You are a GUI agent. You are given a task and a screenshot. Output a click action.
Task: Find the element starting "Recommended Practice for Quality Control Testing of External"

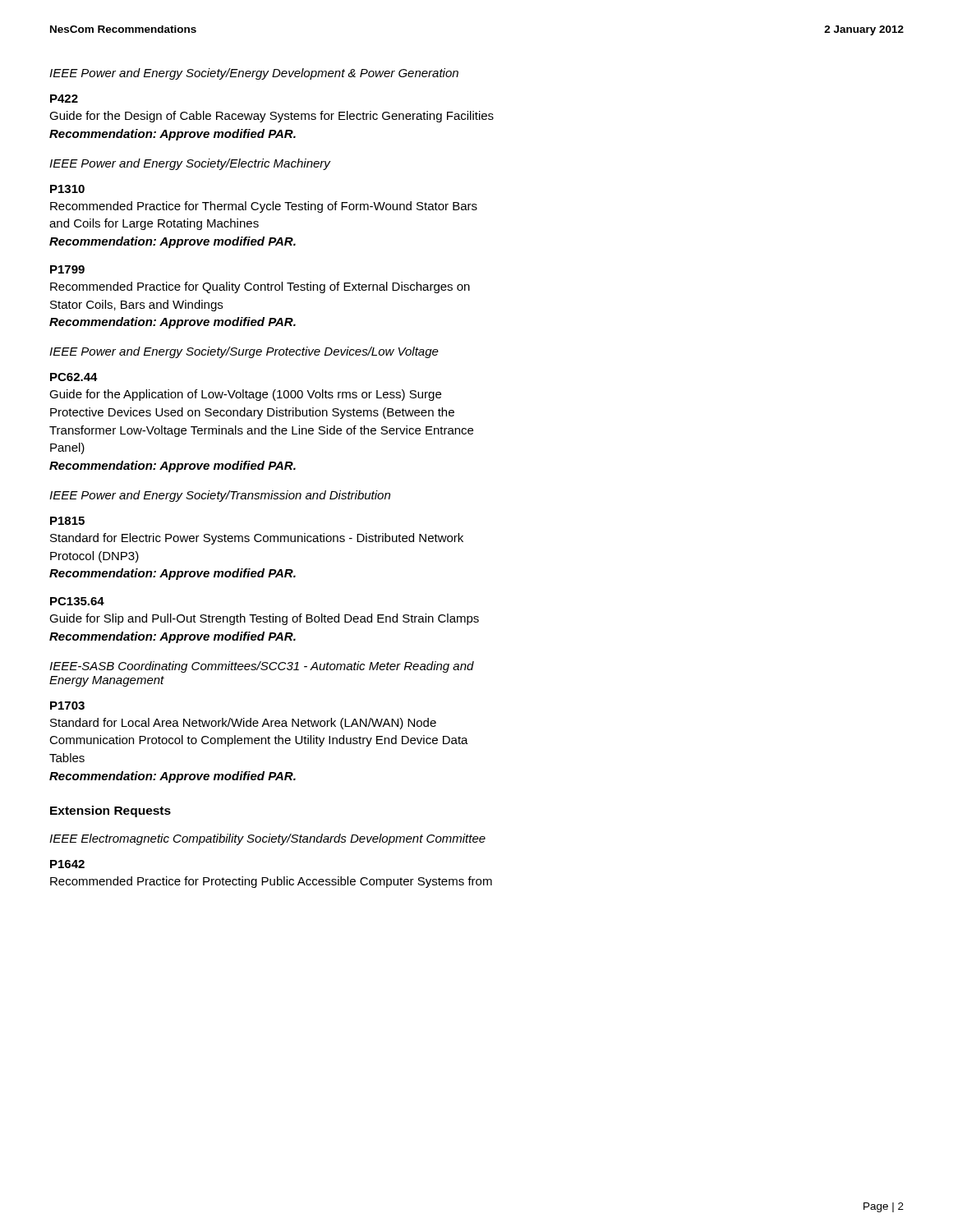point(260,287)
